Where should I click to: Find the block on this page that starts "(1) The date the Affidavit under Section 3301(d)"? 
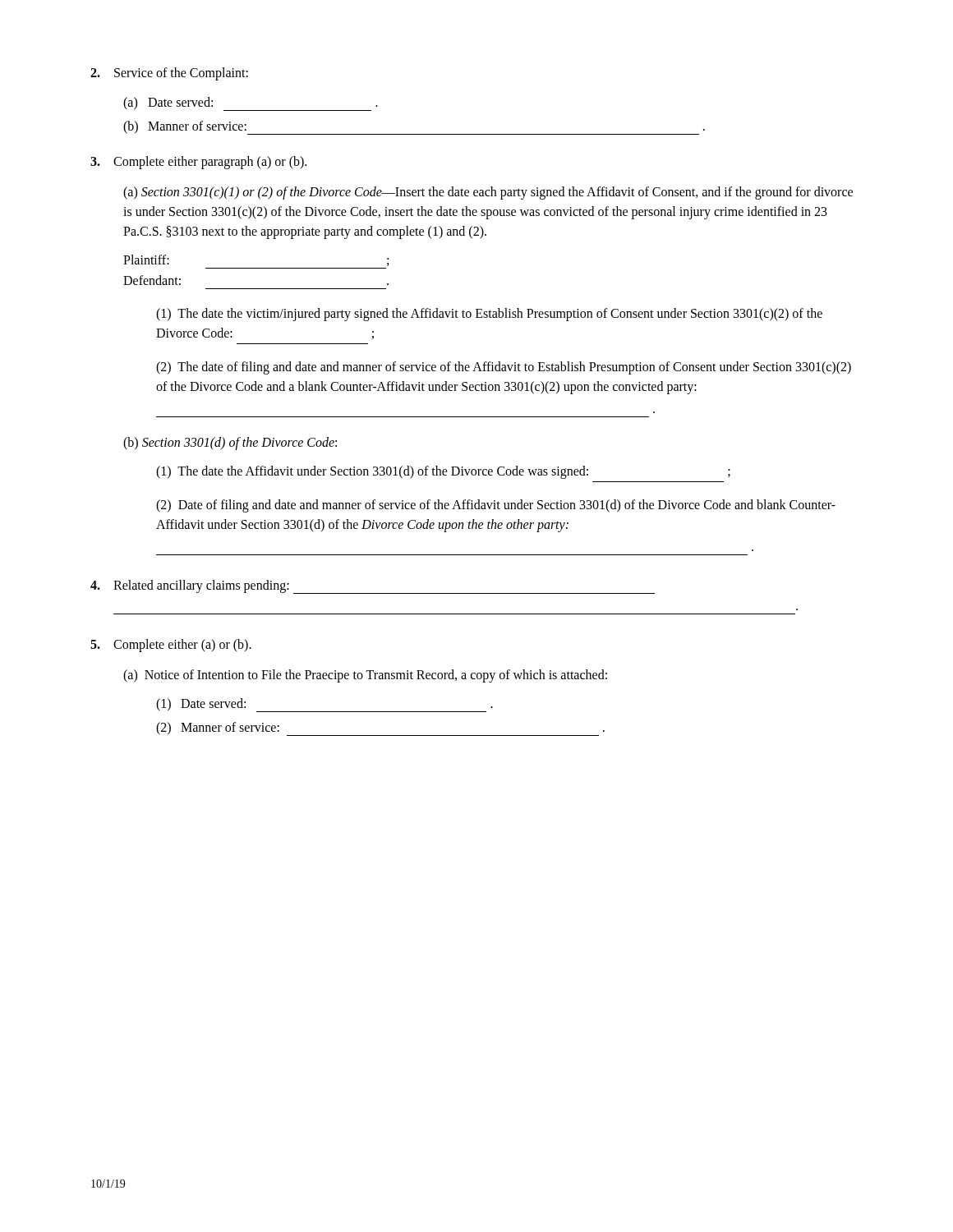(444, 472)
